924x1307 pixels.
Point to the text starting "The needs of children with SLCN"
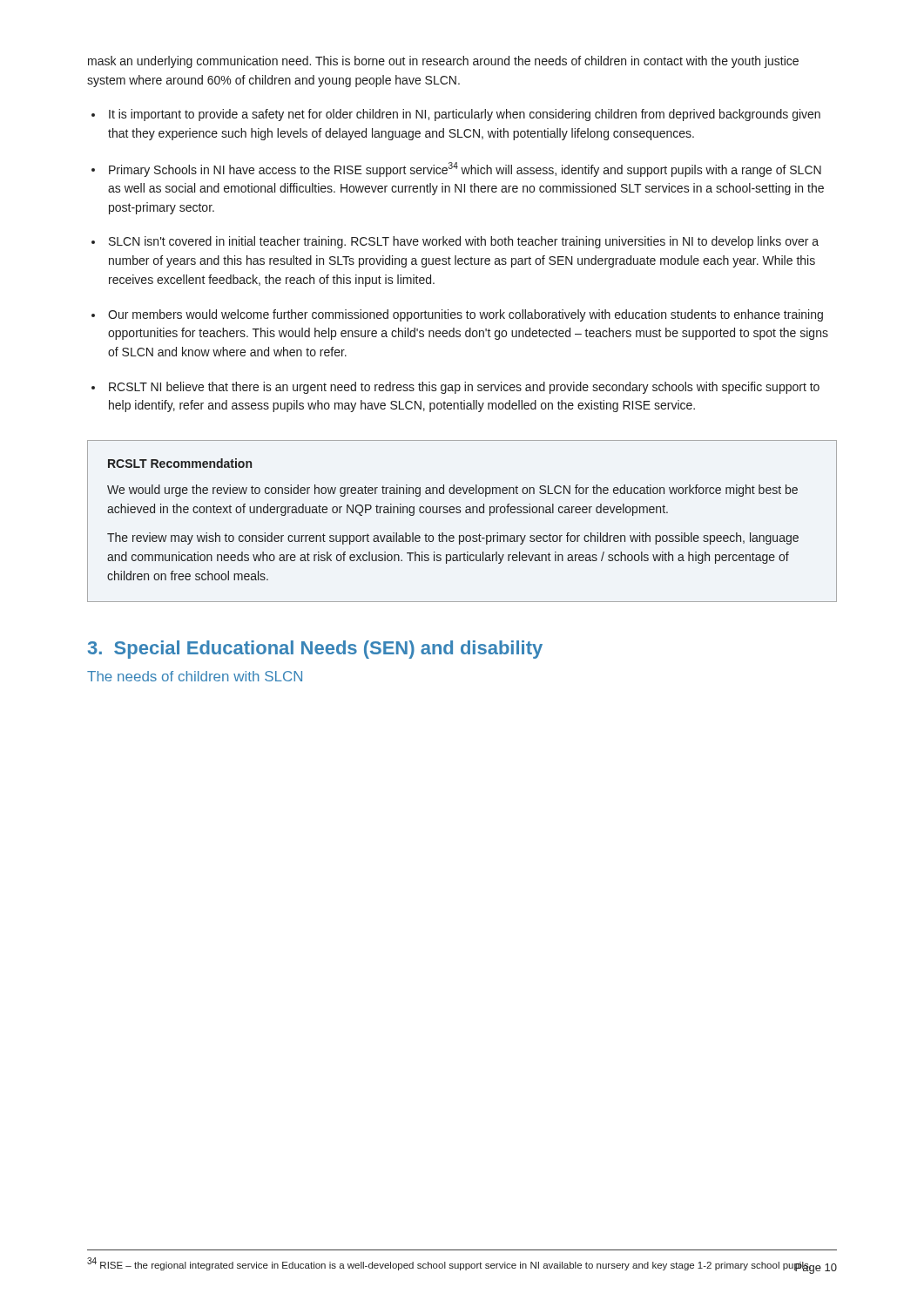(x=195, y=677)
